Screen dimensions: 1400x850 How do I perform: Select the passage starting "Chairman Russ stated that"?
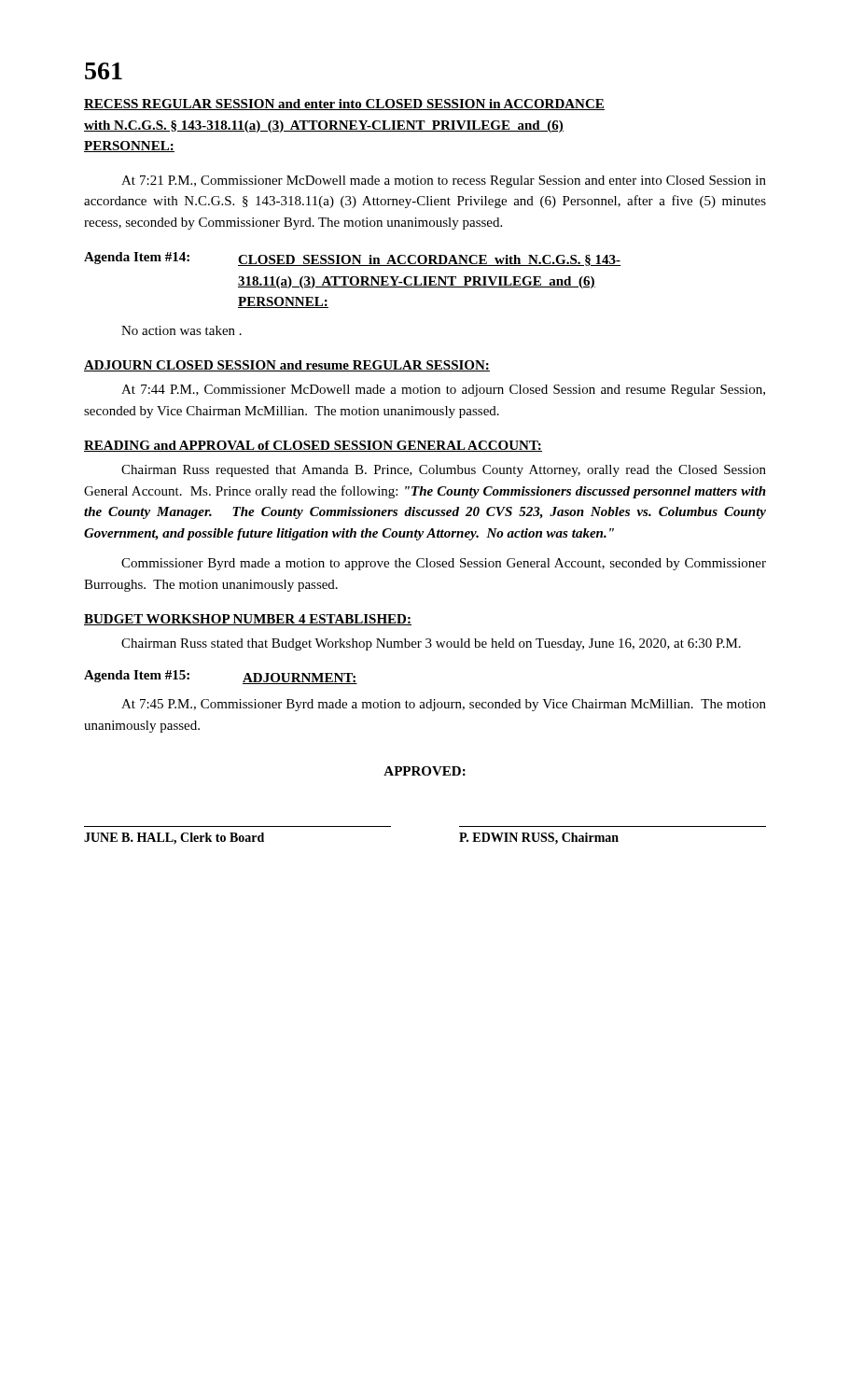click(431, 643)
